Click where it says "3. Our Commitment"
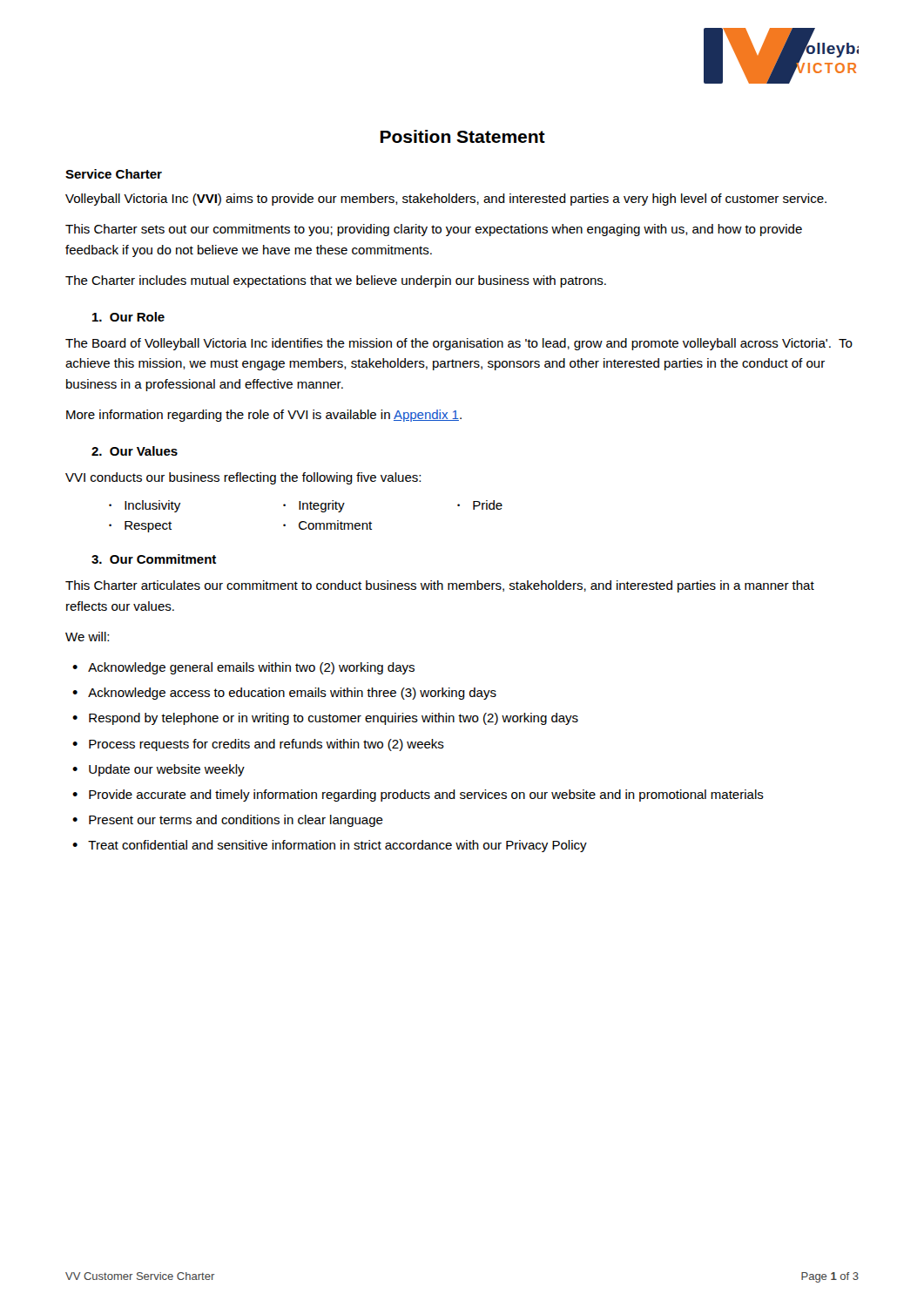This screenshot has height=1307, width=924. click(x=154, y=559)
